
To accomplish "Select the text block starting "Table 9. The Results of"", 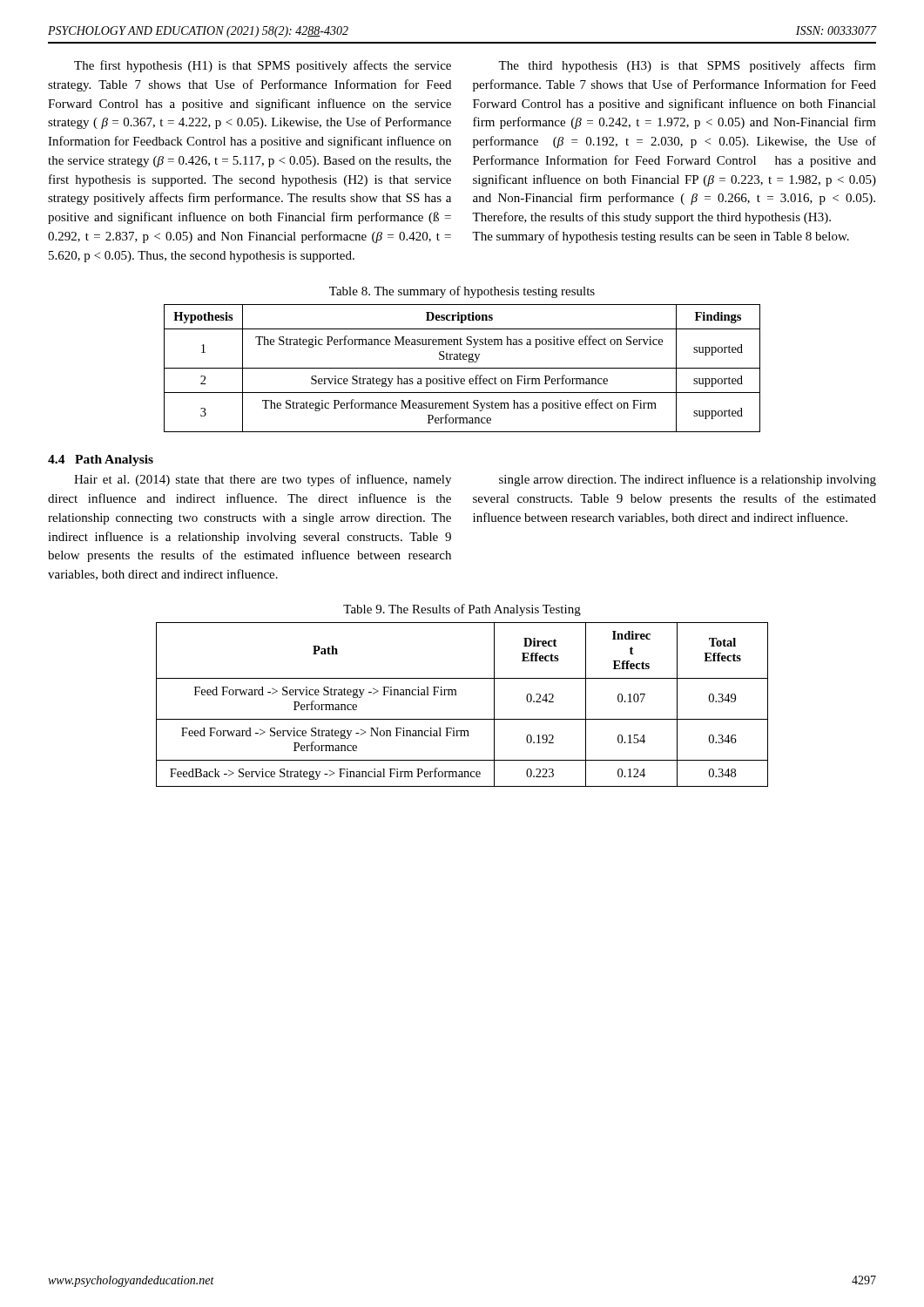I will [462, 609].
